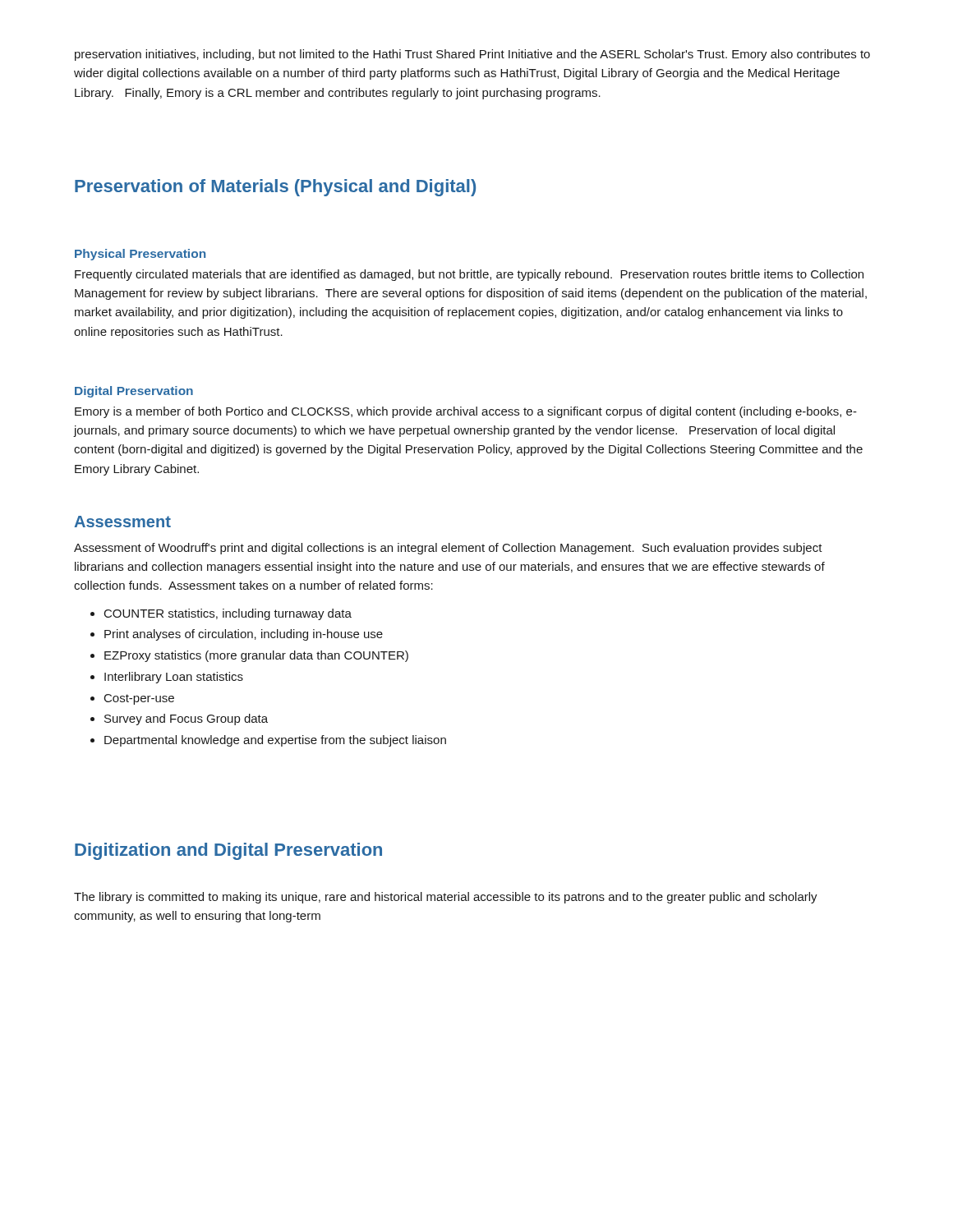953x1232 pixels.
Task: Locate the region starting "Digital Preservation"
Action: pos(134,392)
